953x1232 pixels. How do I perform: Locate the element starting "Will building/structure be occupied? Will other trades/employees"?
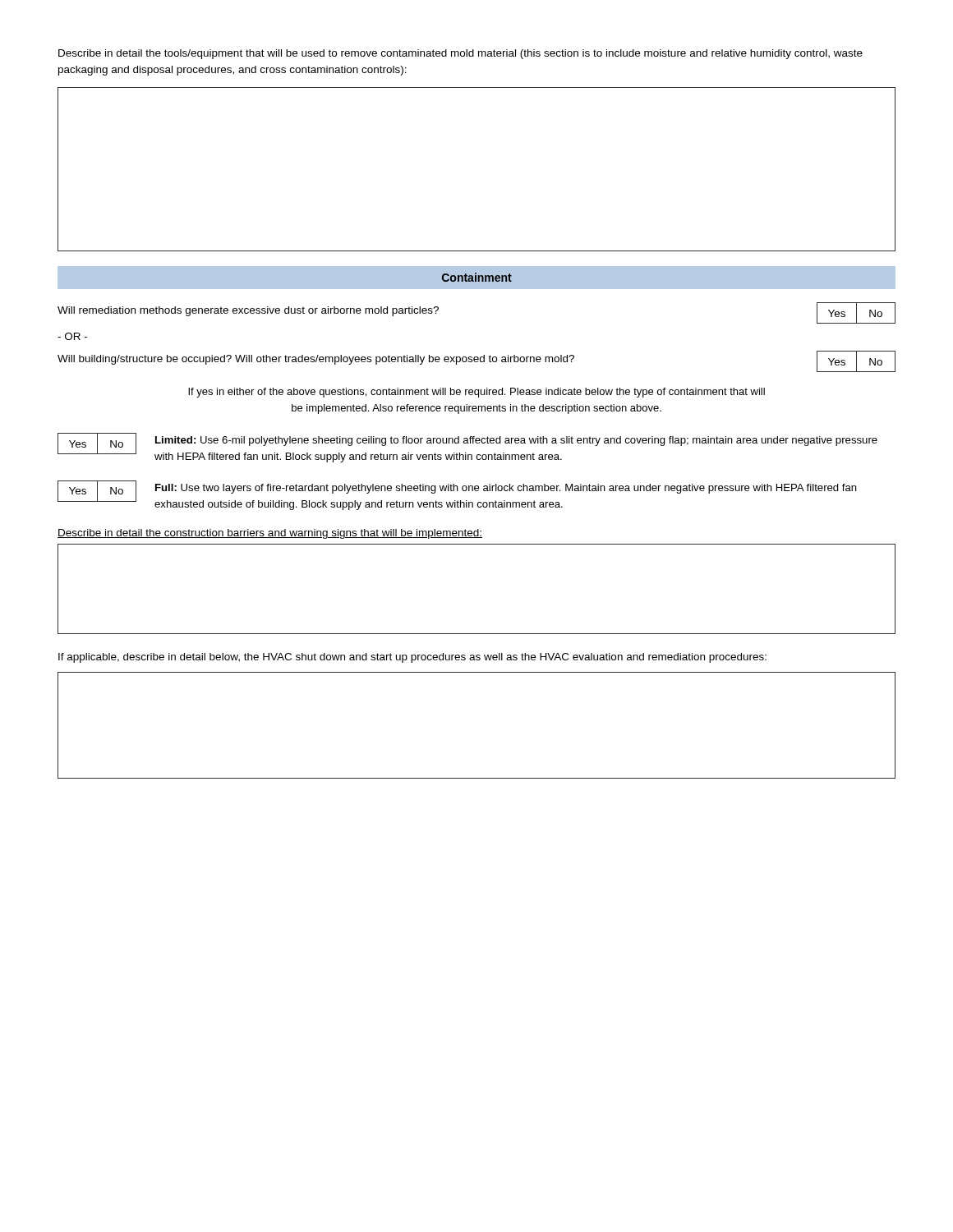(476, 362)
